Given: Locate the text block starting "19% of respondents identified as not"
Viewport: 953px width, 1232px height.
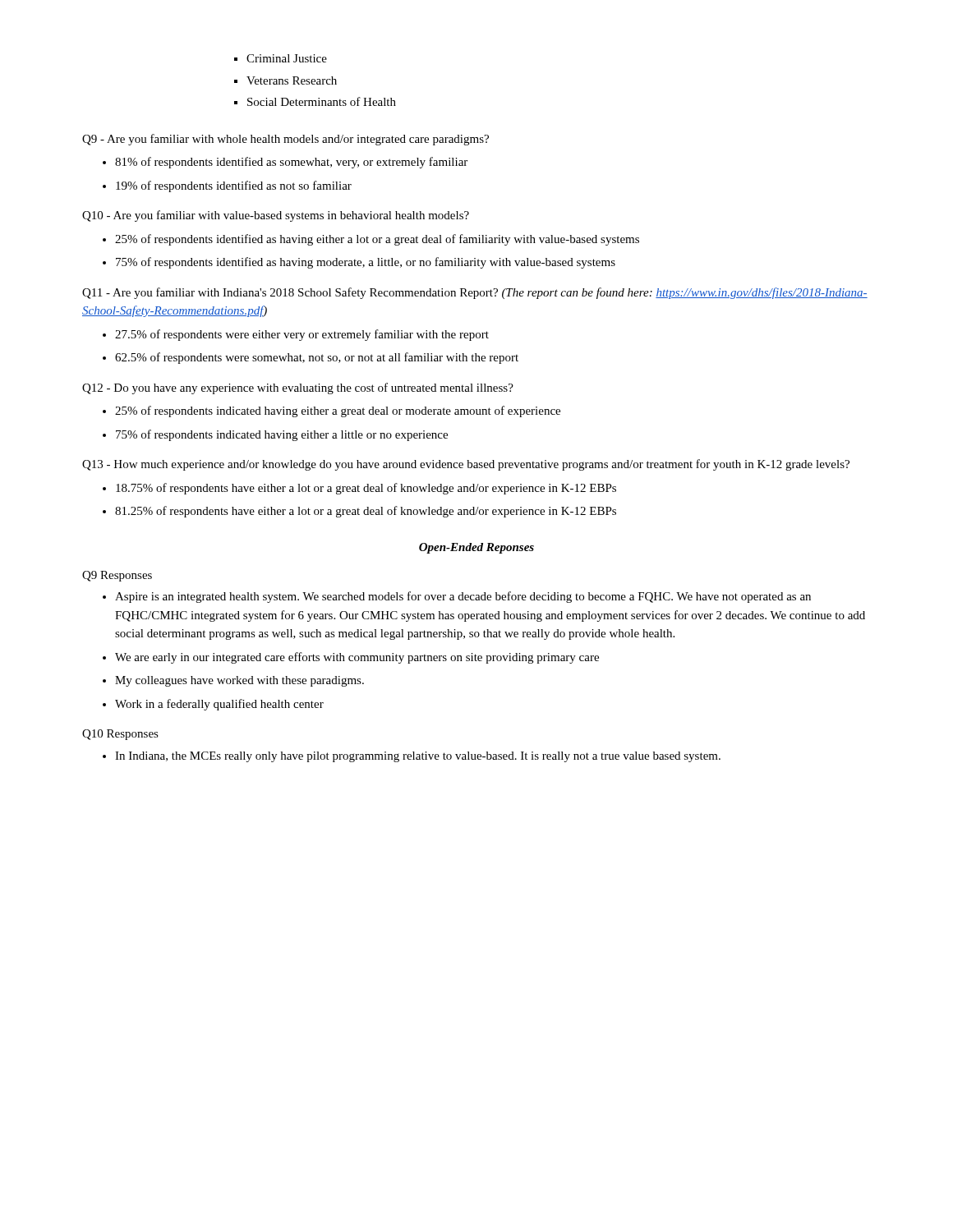Looking at the screenshot, I should (x=233, y=185).
